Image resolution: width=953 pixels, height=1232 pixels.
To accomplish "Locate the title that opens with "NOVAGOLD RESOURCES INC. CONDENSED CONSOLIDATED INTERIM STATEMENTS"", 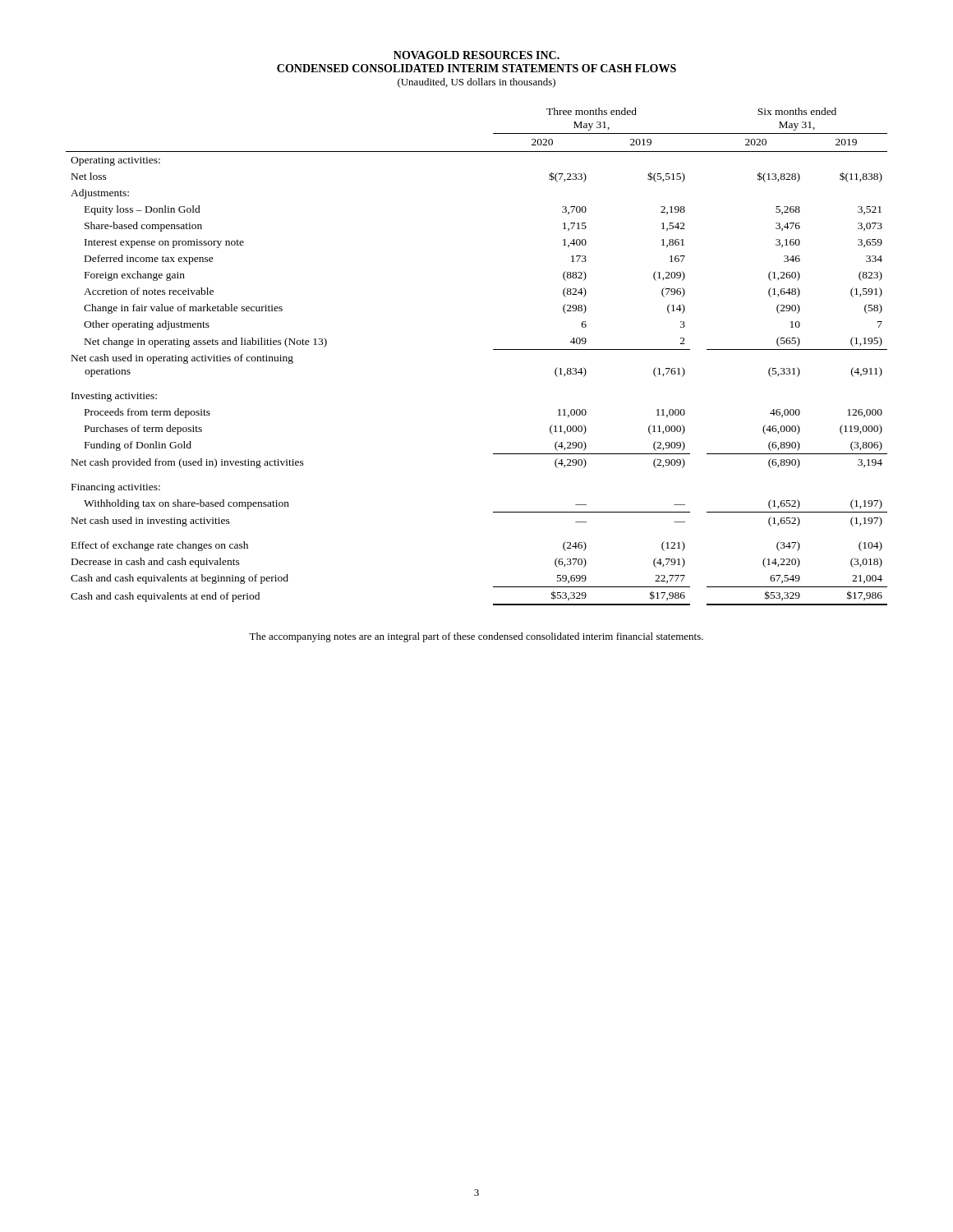I will click(476, 69).
